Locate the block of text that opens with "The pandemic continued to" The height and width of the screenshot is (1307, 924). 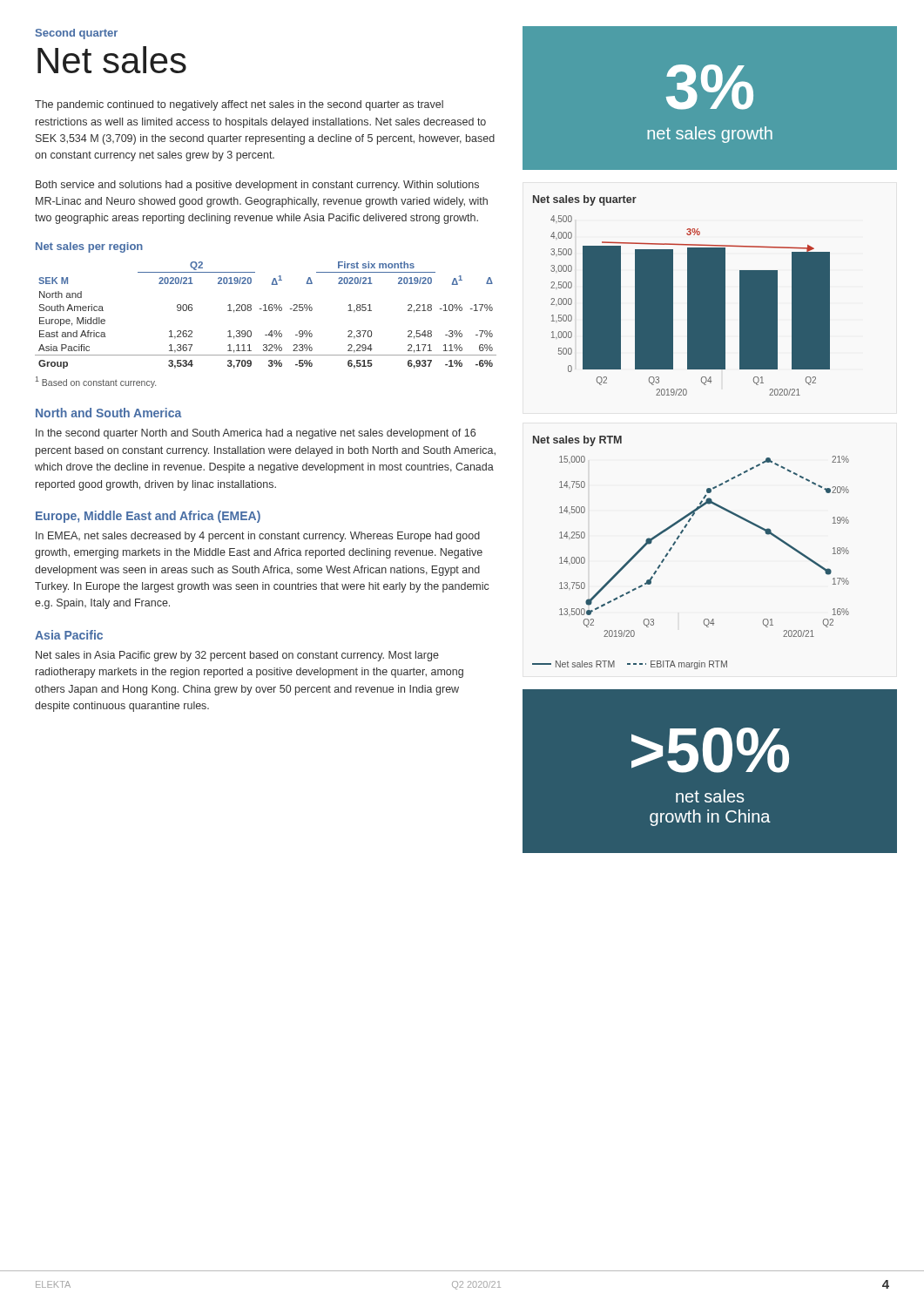point(265,130)
